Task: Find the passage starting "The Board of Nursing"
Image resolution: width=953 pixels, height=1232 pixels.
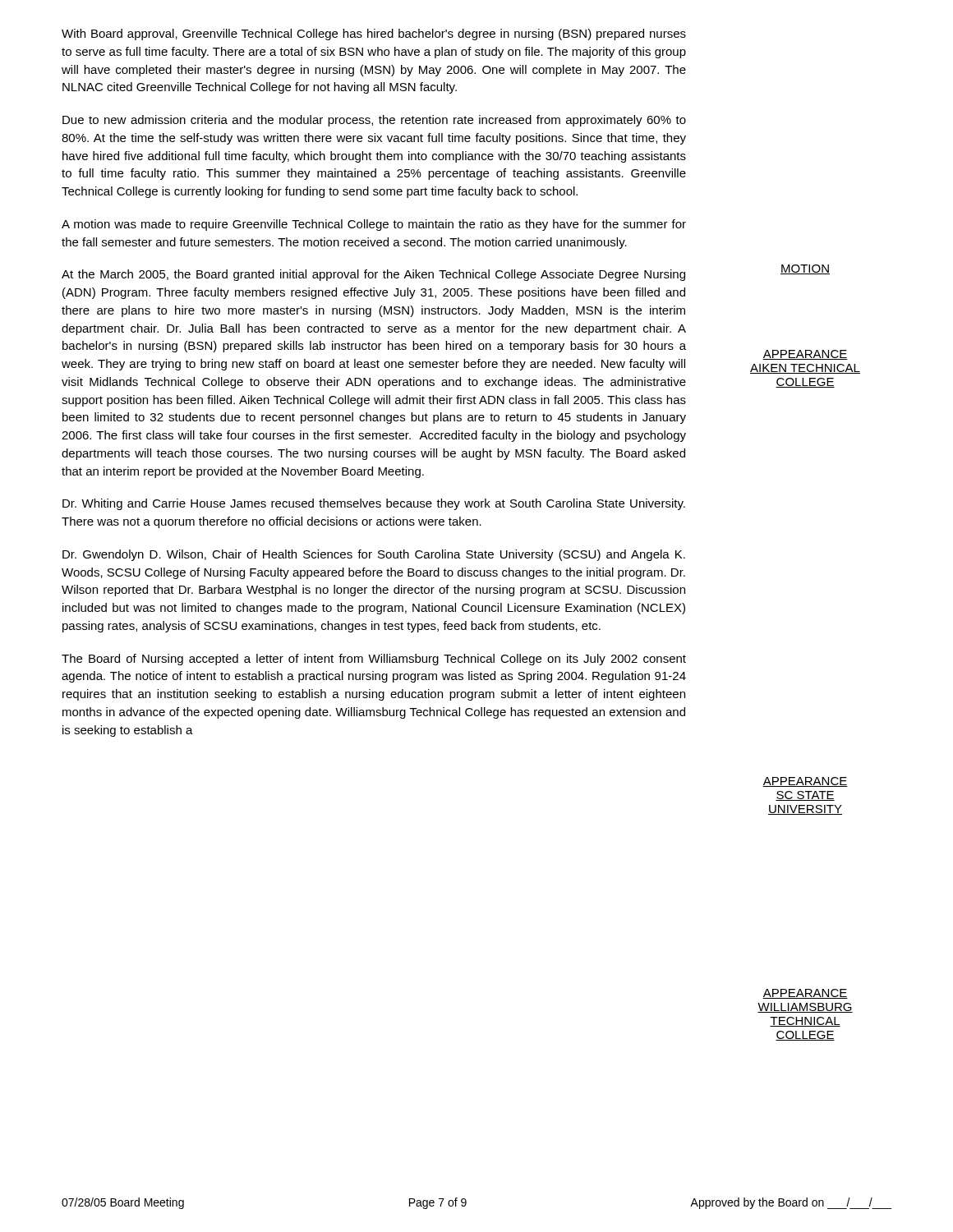Action: [x=374, y=694]
